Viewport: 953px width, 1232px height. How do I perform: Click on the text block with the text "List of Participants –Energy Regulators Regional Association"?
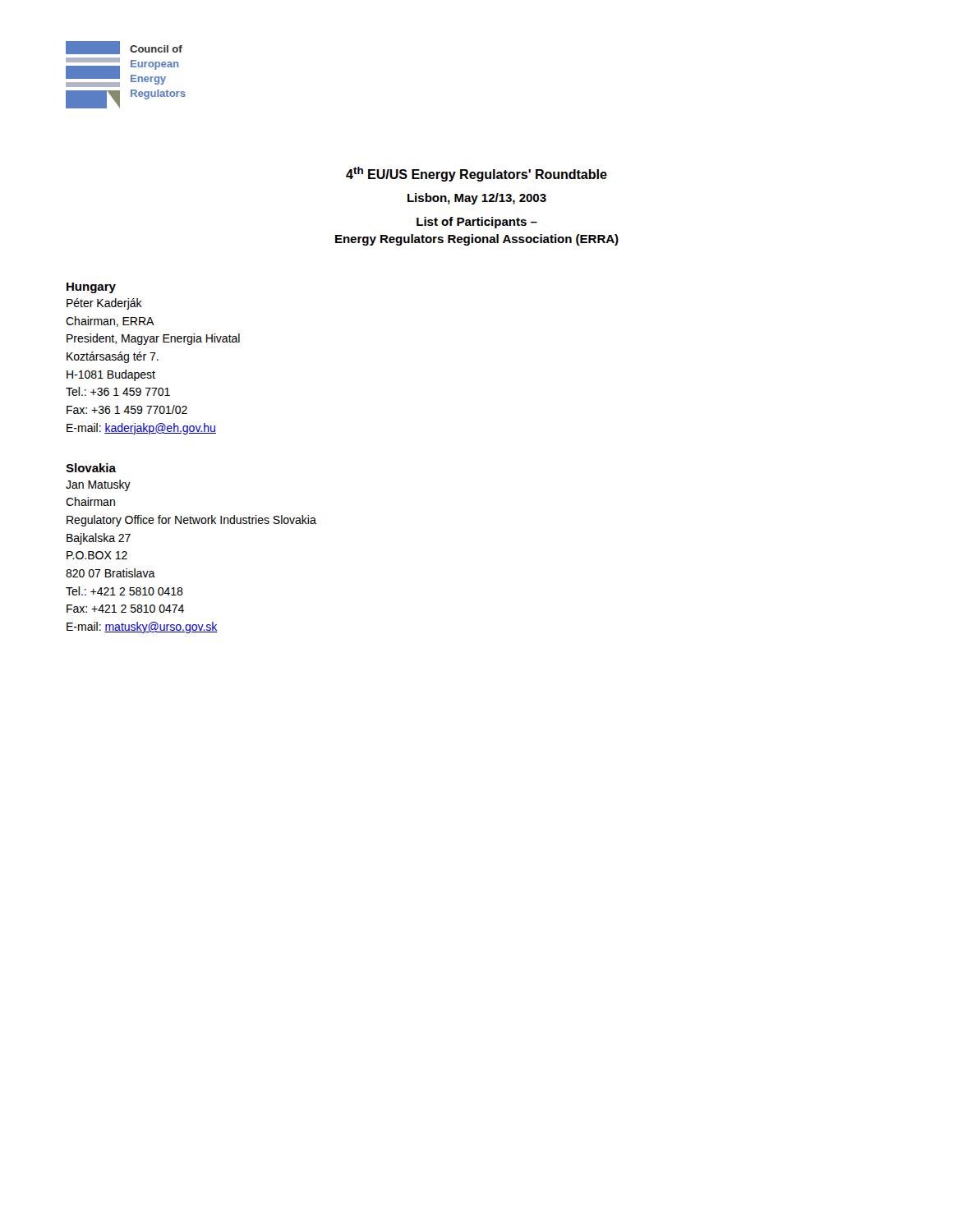(x=476, y=230)
